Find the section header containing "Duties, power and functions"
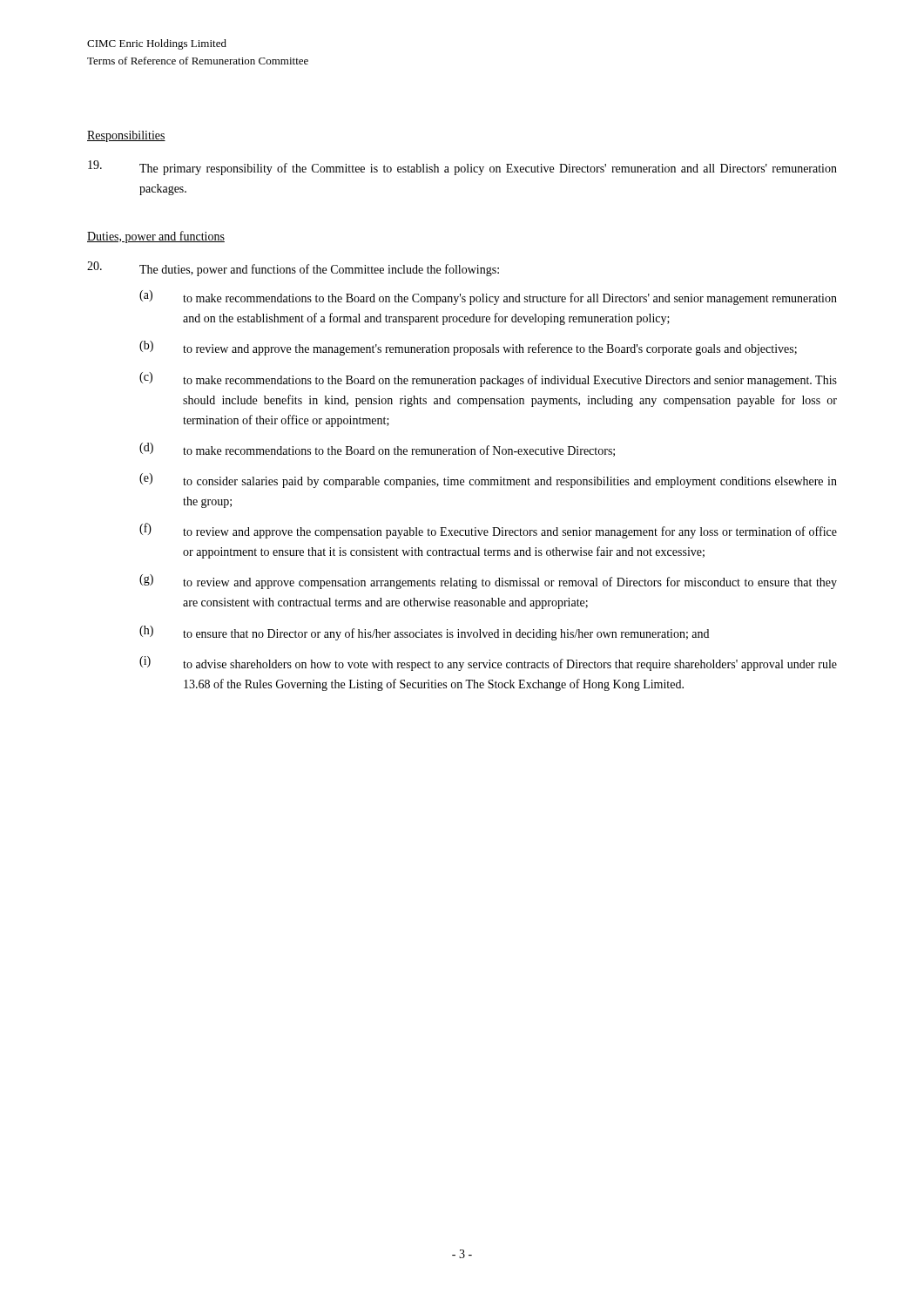 [x=156, y=237]
